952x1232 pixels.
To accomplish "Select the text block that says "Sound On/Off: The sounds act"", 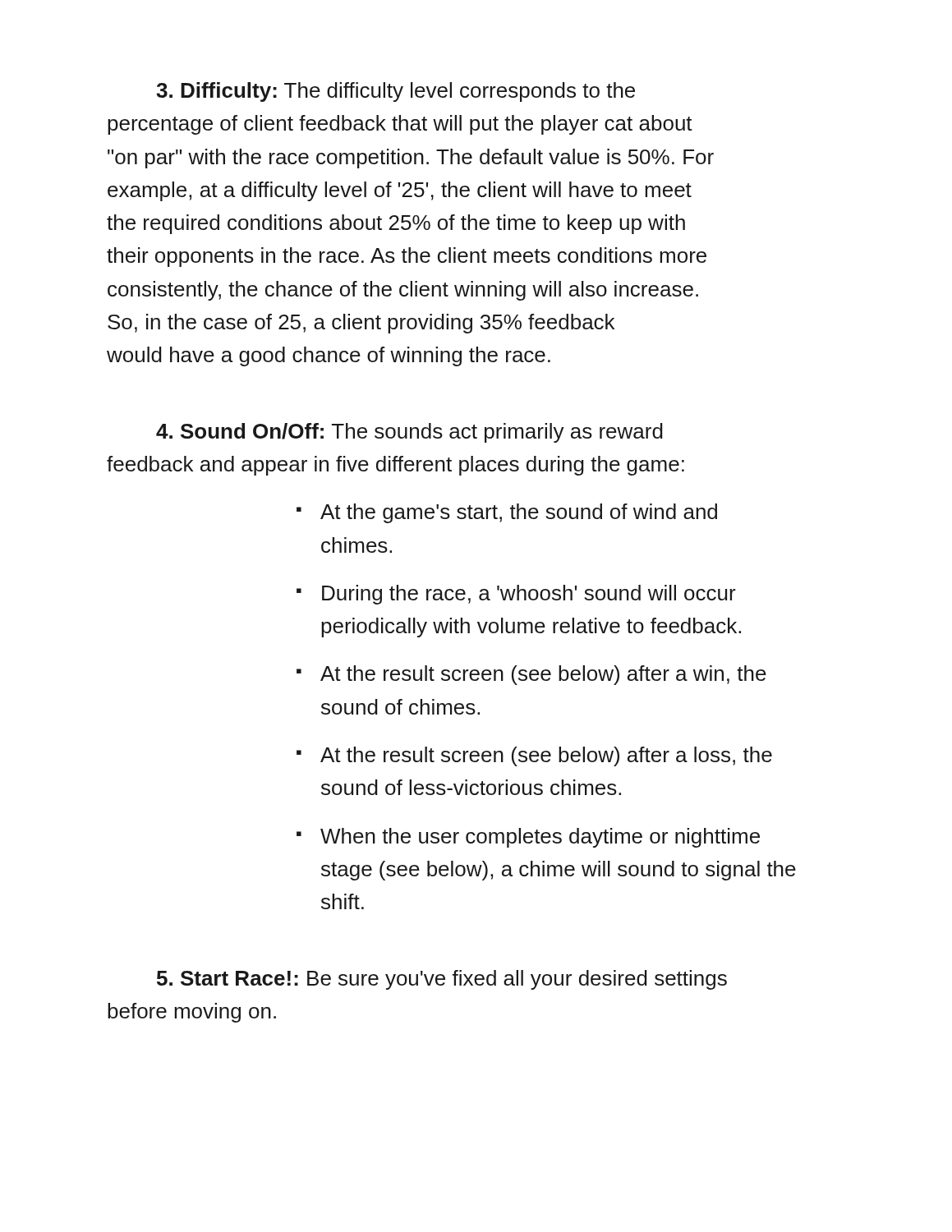I will [396, 447].
